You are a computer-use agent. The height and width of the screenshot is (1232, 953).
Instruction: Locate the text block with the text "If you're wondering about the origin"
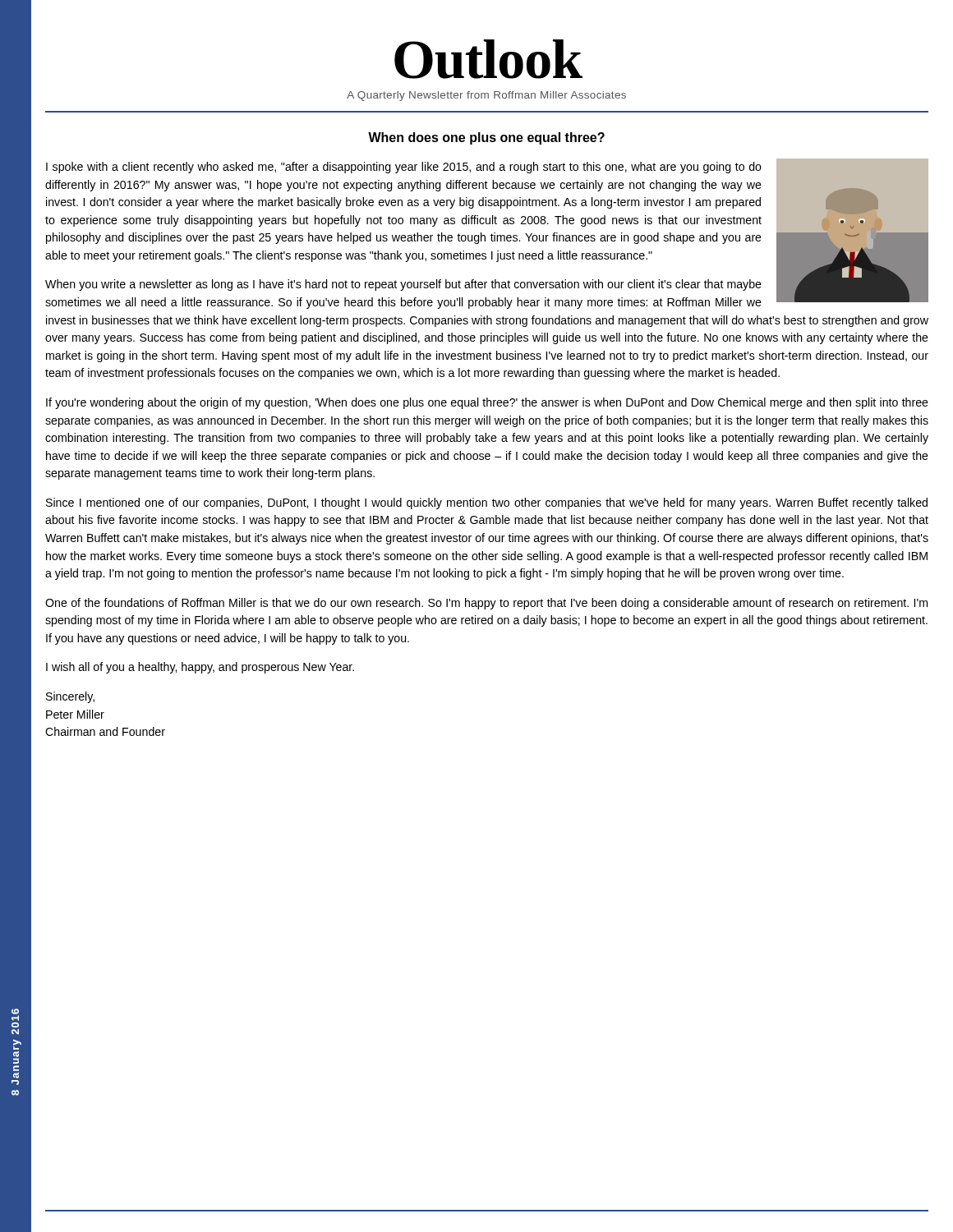point(487,438)
